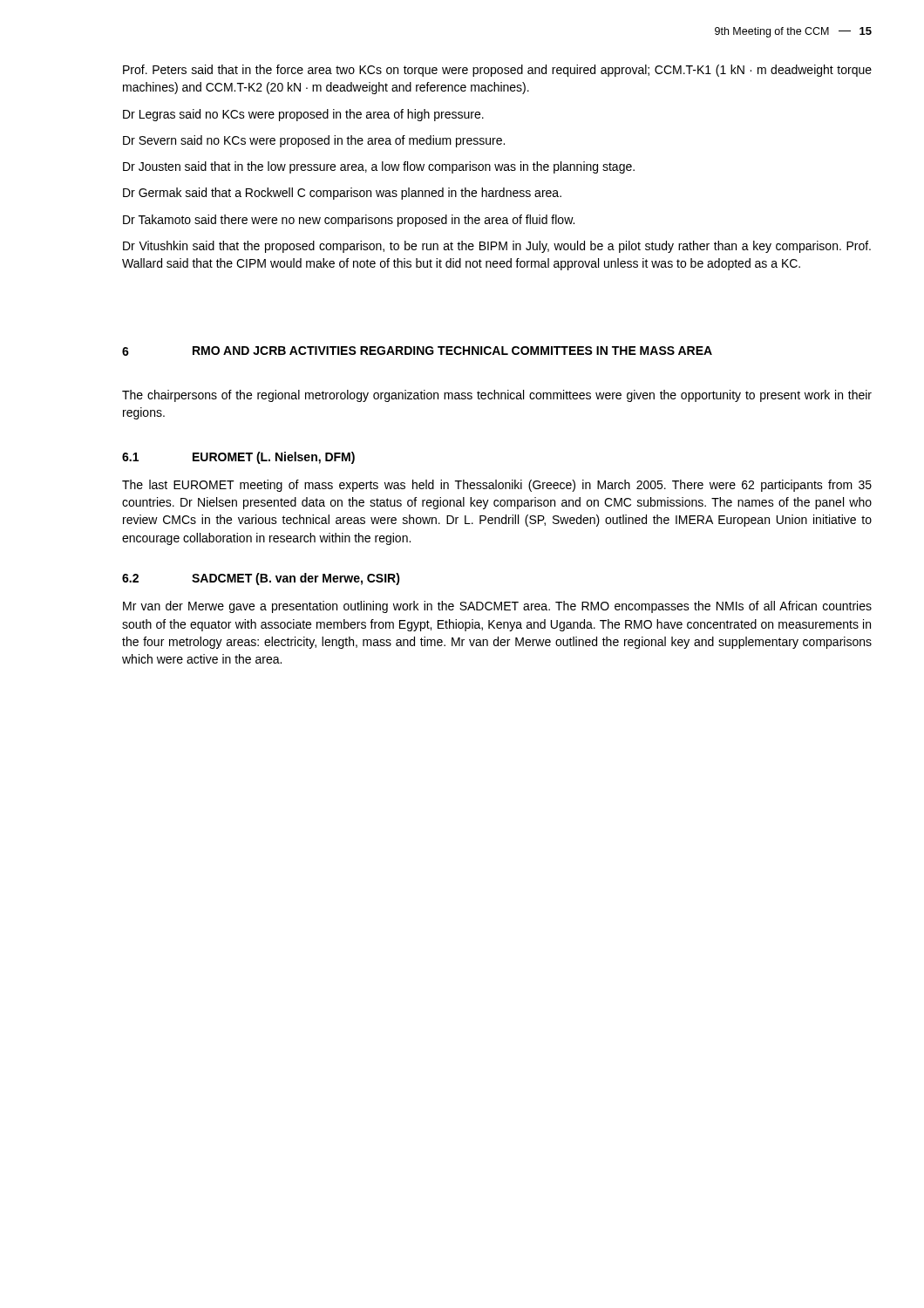924x1308 pixels.
Task: Find the block on this page that starts "Dr Severn said no KCs were"
Action: pos(314,140)
